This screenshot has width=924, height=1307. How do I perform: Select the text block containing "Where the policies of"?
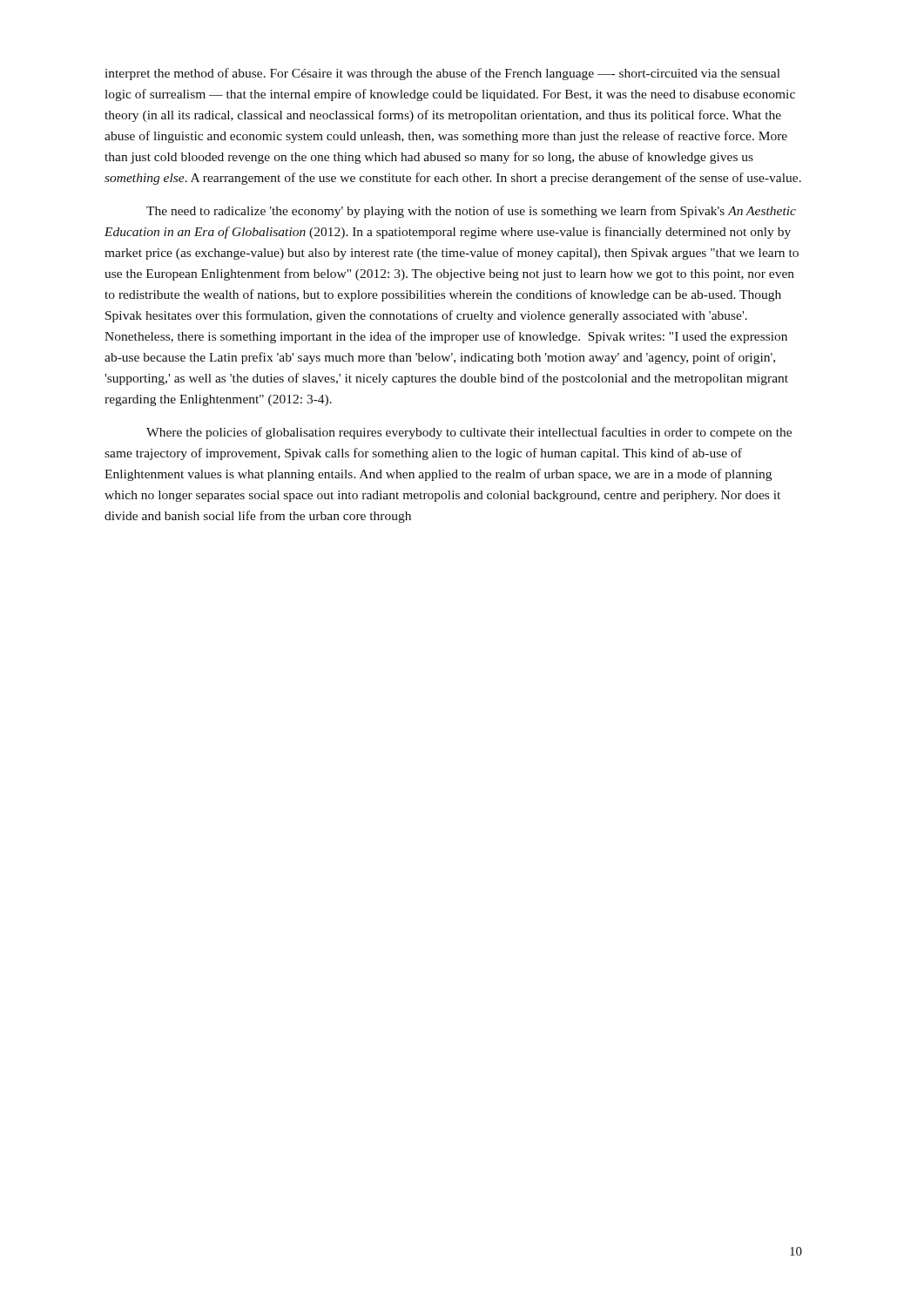coord(453,474)
